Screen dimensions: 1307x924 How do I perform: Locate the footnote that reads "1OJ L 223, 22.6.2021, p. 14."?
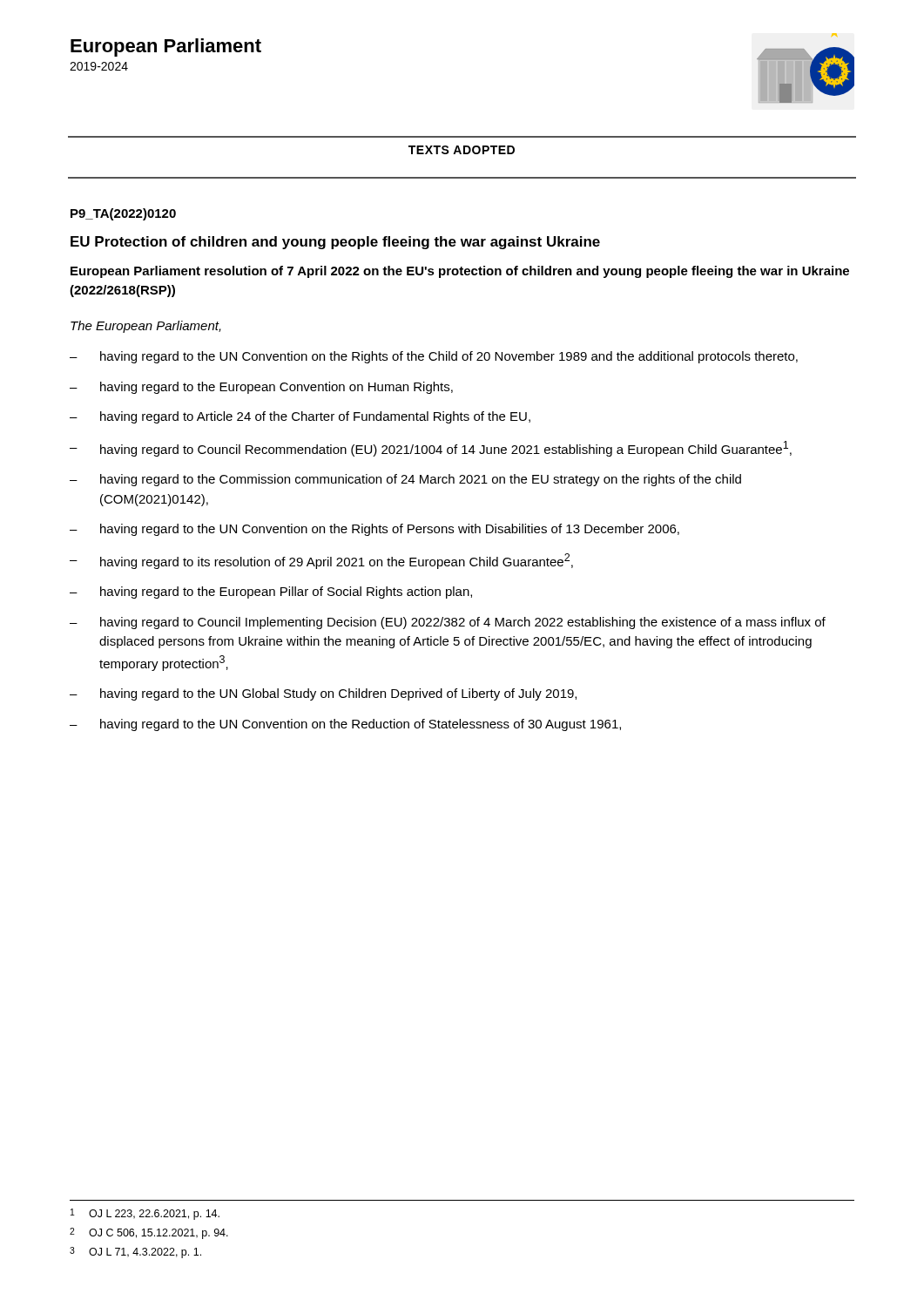[145, 1214]
